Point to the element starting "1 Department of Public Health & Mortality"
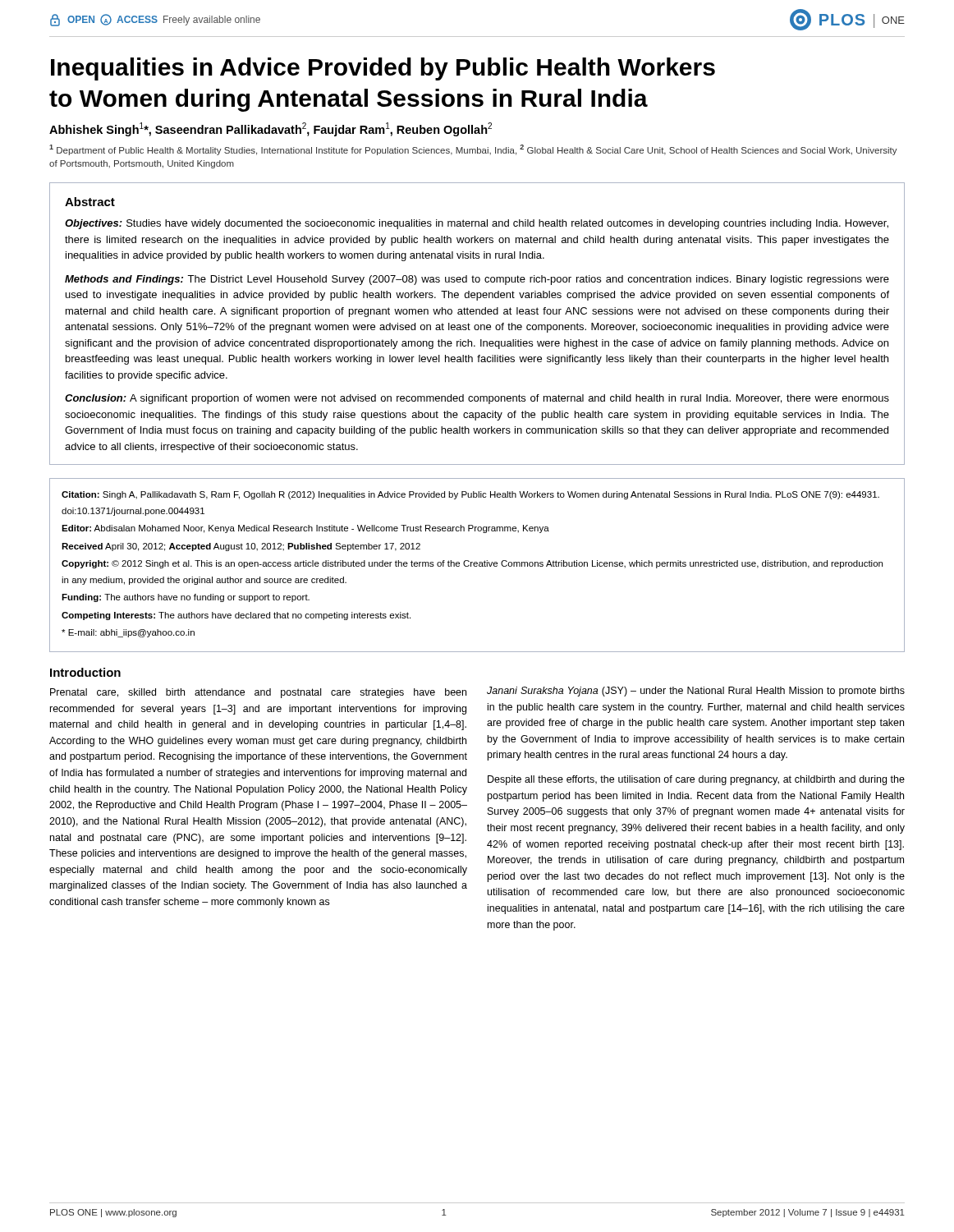The image size is (954, 1232). [x=473, y=156]
